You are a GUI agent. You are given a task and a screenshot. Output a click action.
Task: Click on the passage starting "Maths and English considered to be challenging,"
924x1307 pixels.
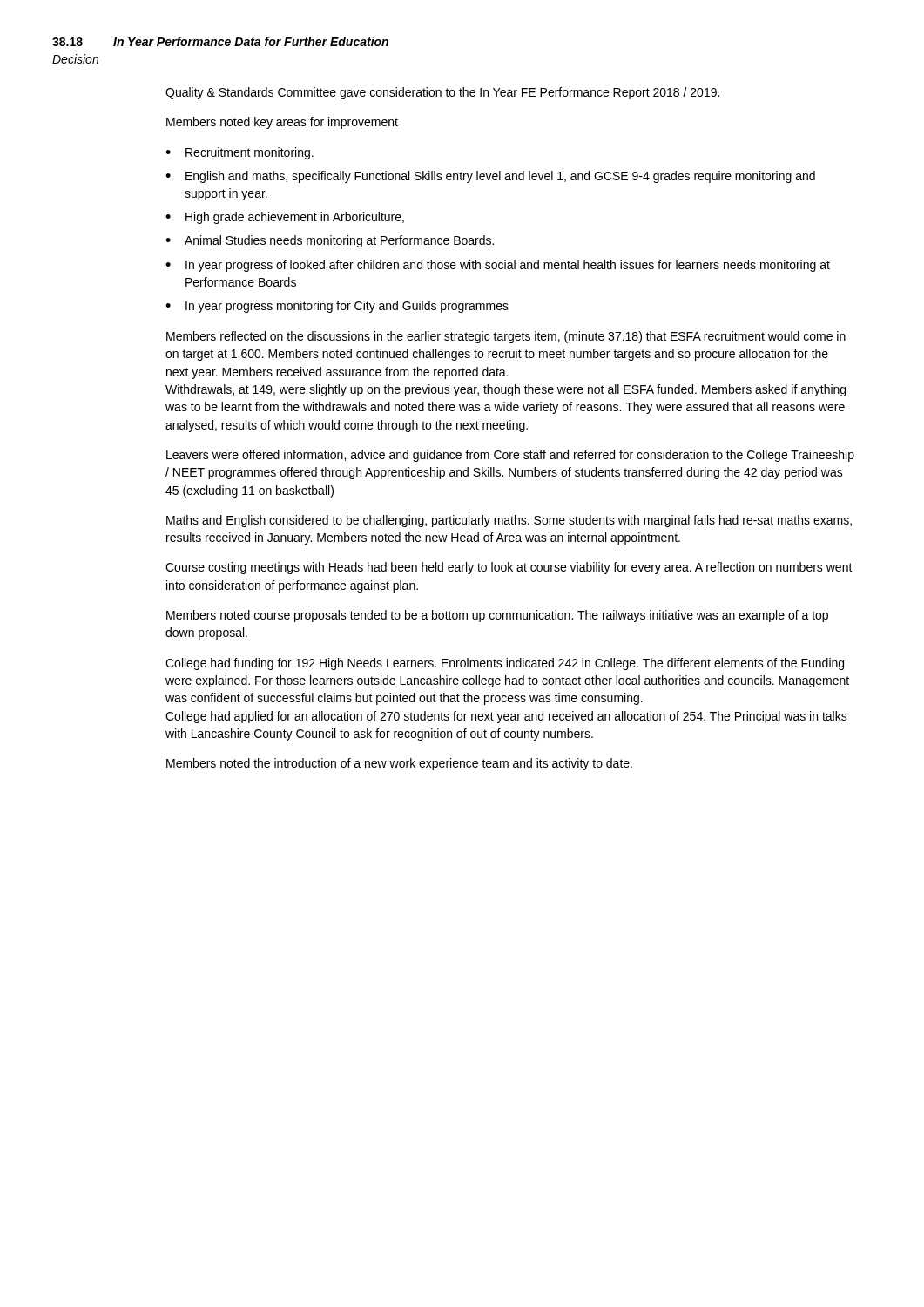[509, 529]
